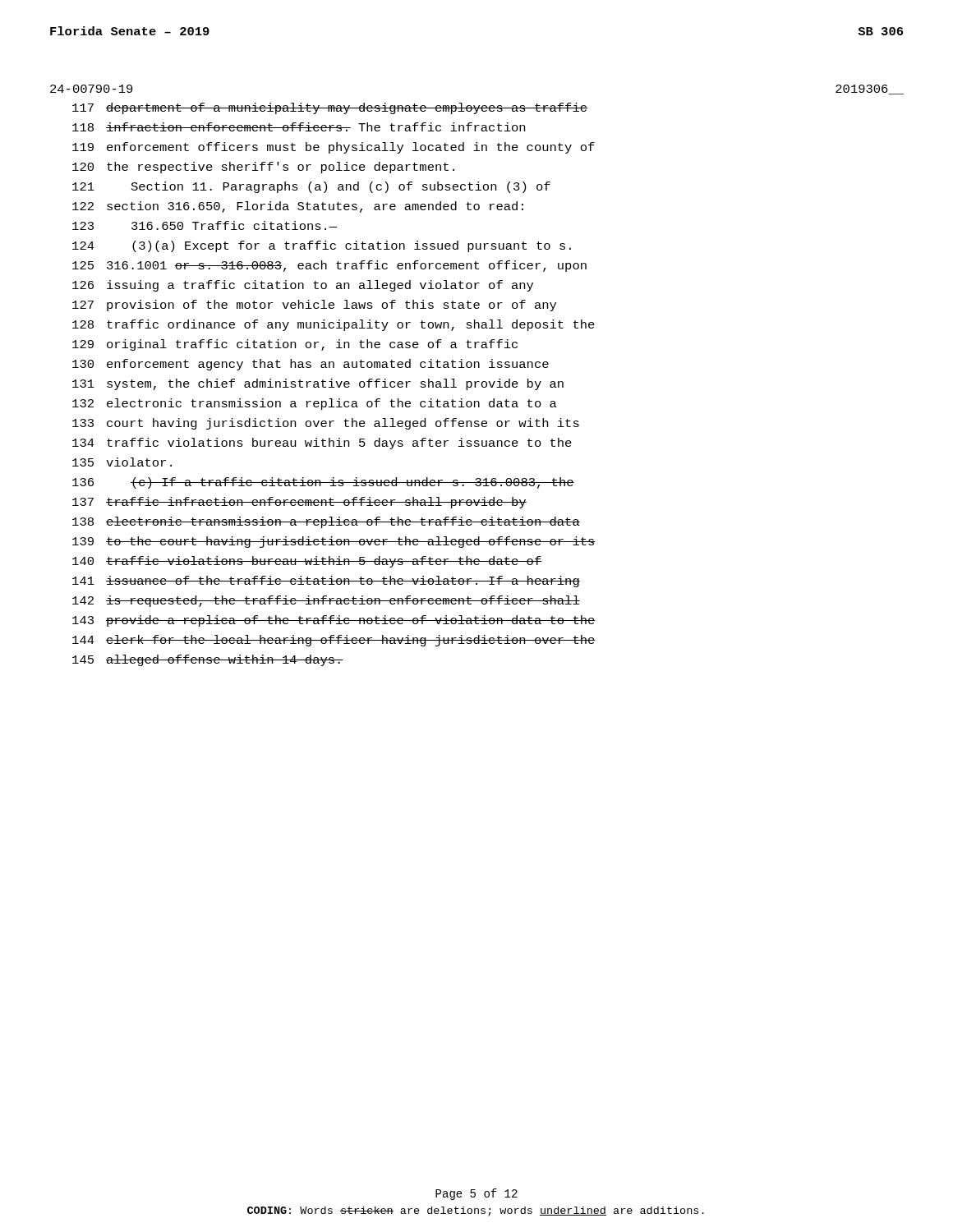
Task: Select the block starting "130 enforcement agency that"
Action: 476,365
